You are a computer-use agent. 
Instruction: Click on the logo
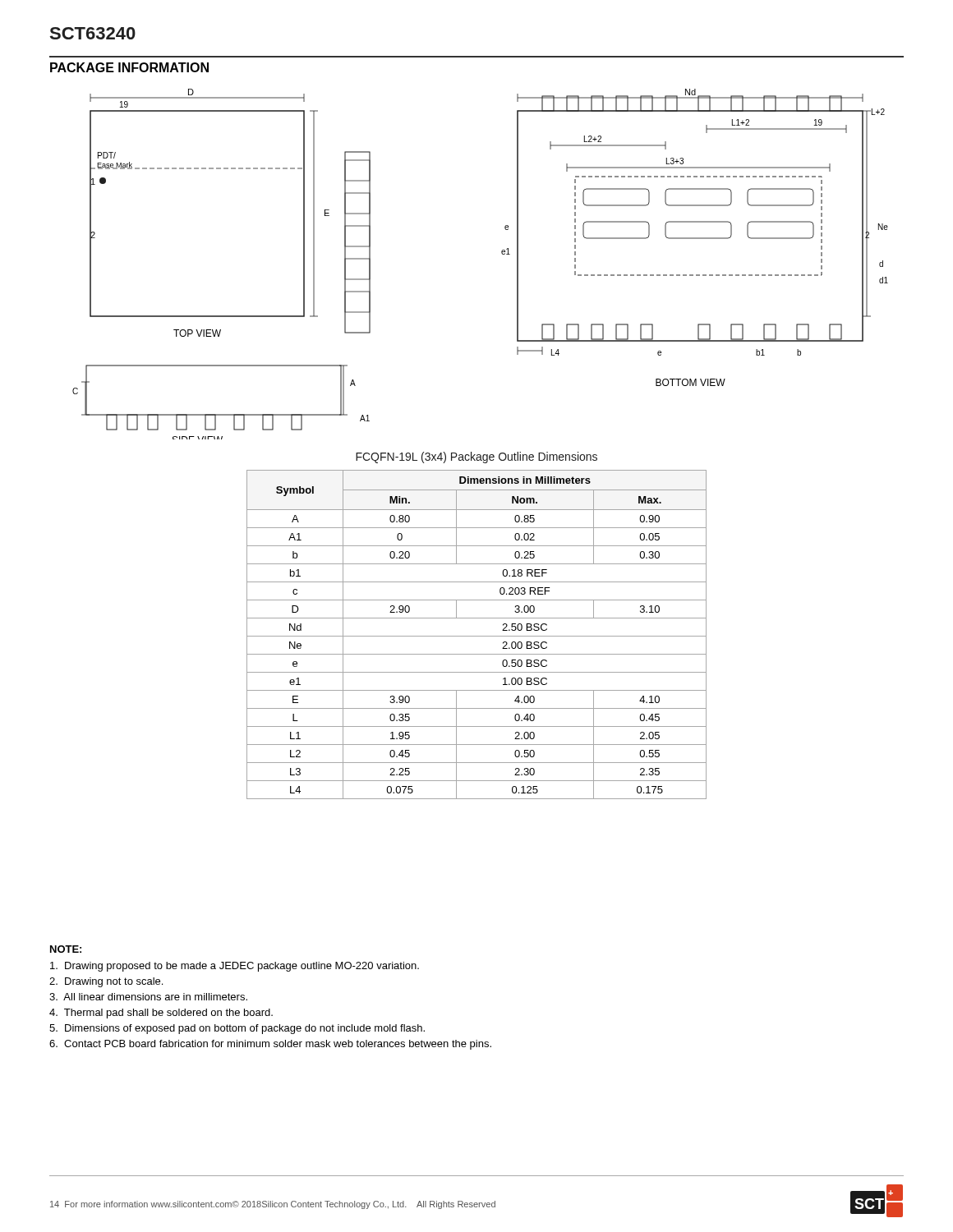pos(877,1201)
